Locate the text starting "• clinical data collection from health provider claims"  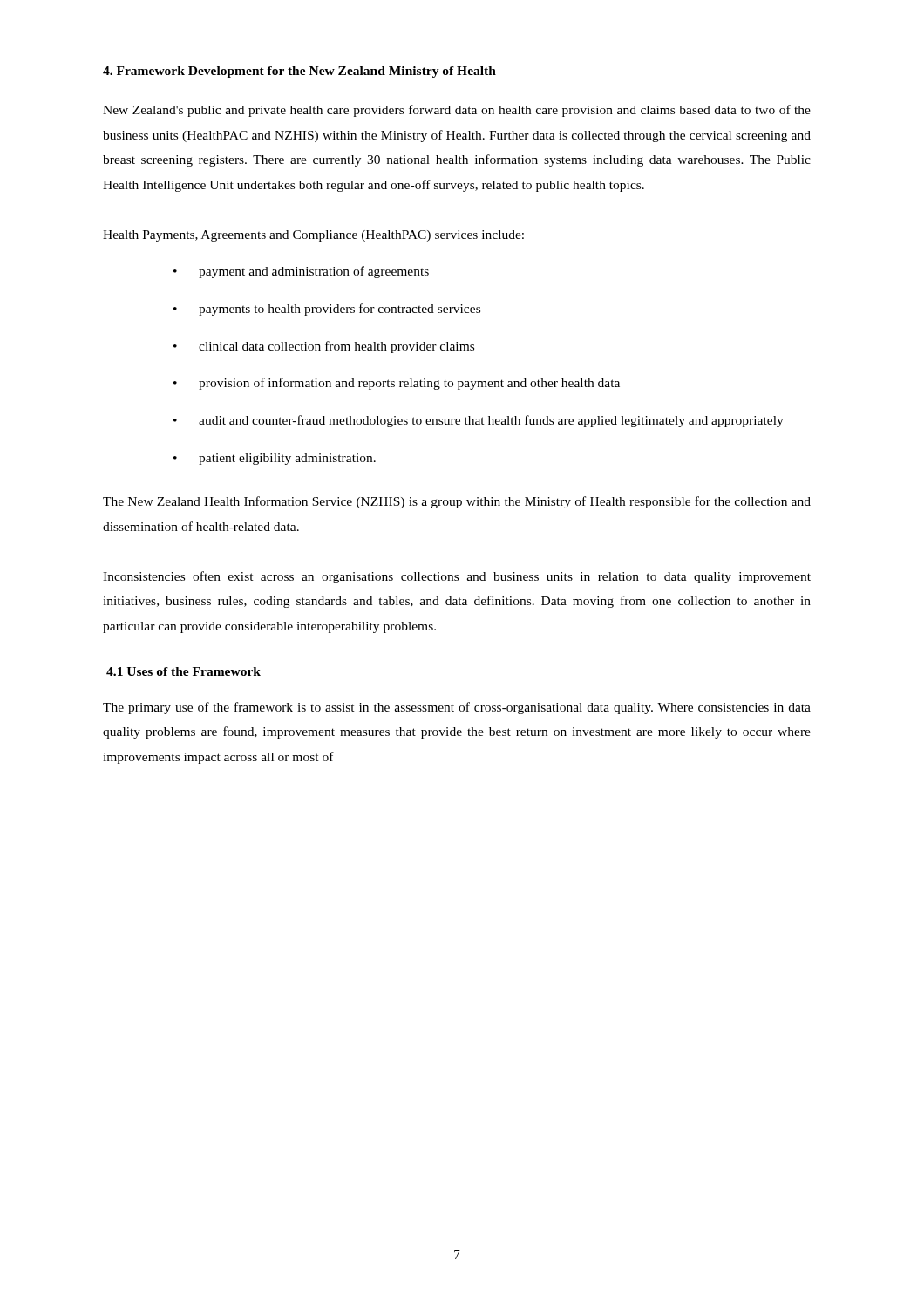pyautogui.click(x=324, y=347)
